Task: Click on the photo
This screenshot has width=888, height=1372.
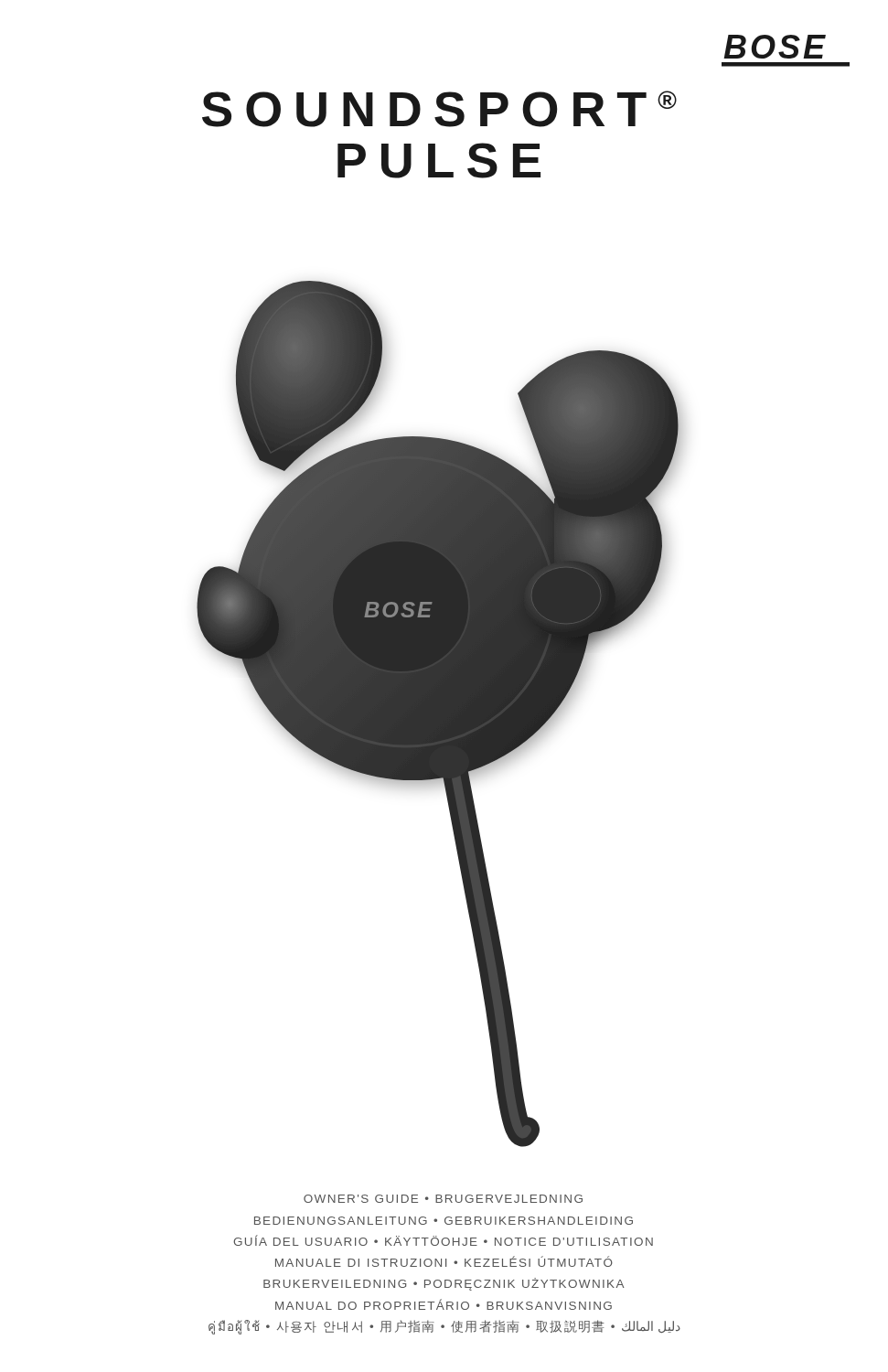Action: pyautogui.click(x=444, y=681)
